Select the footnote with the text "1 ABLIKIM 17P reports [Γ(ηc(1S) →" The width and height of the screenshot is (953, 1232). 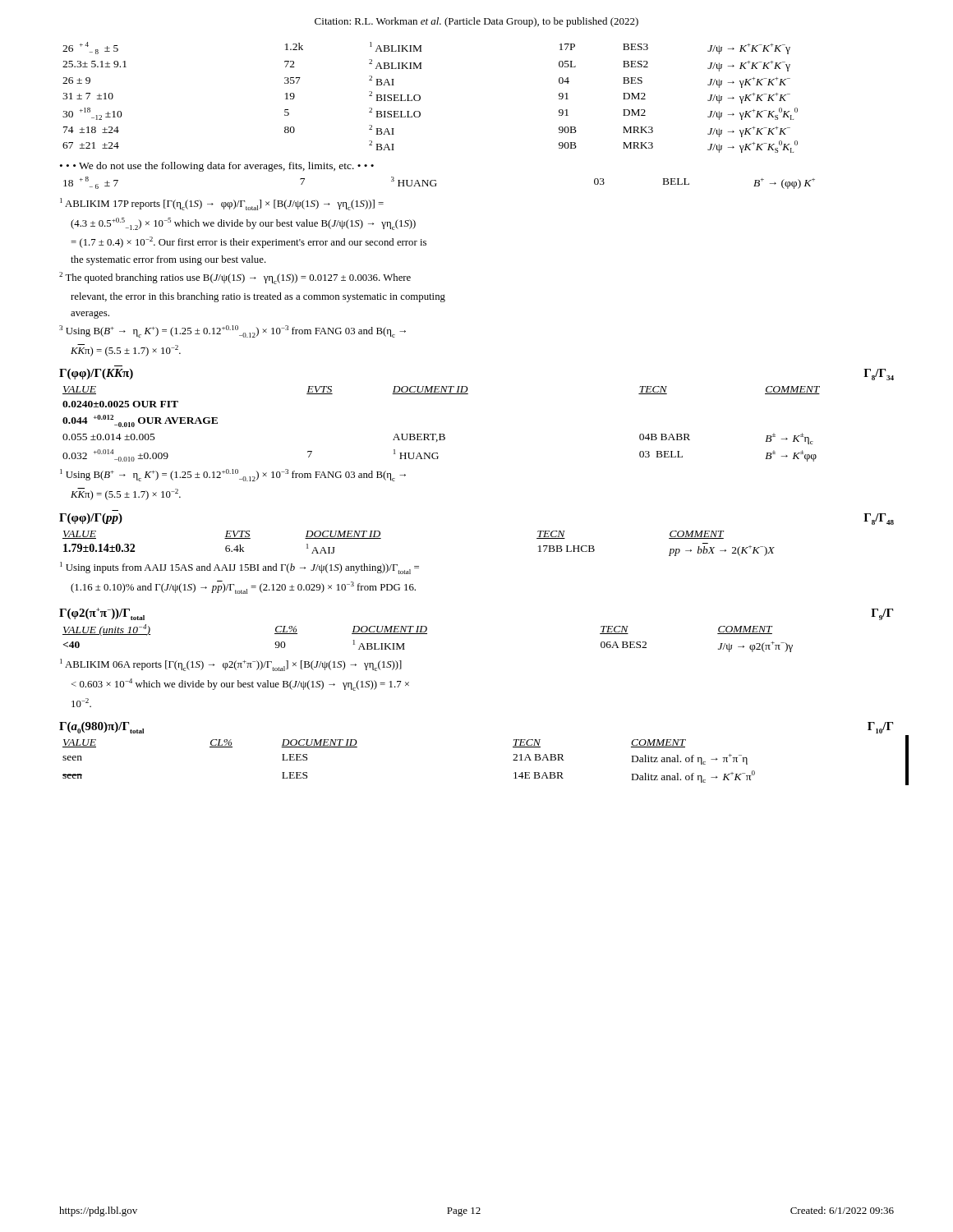(x=222, y=204)
